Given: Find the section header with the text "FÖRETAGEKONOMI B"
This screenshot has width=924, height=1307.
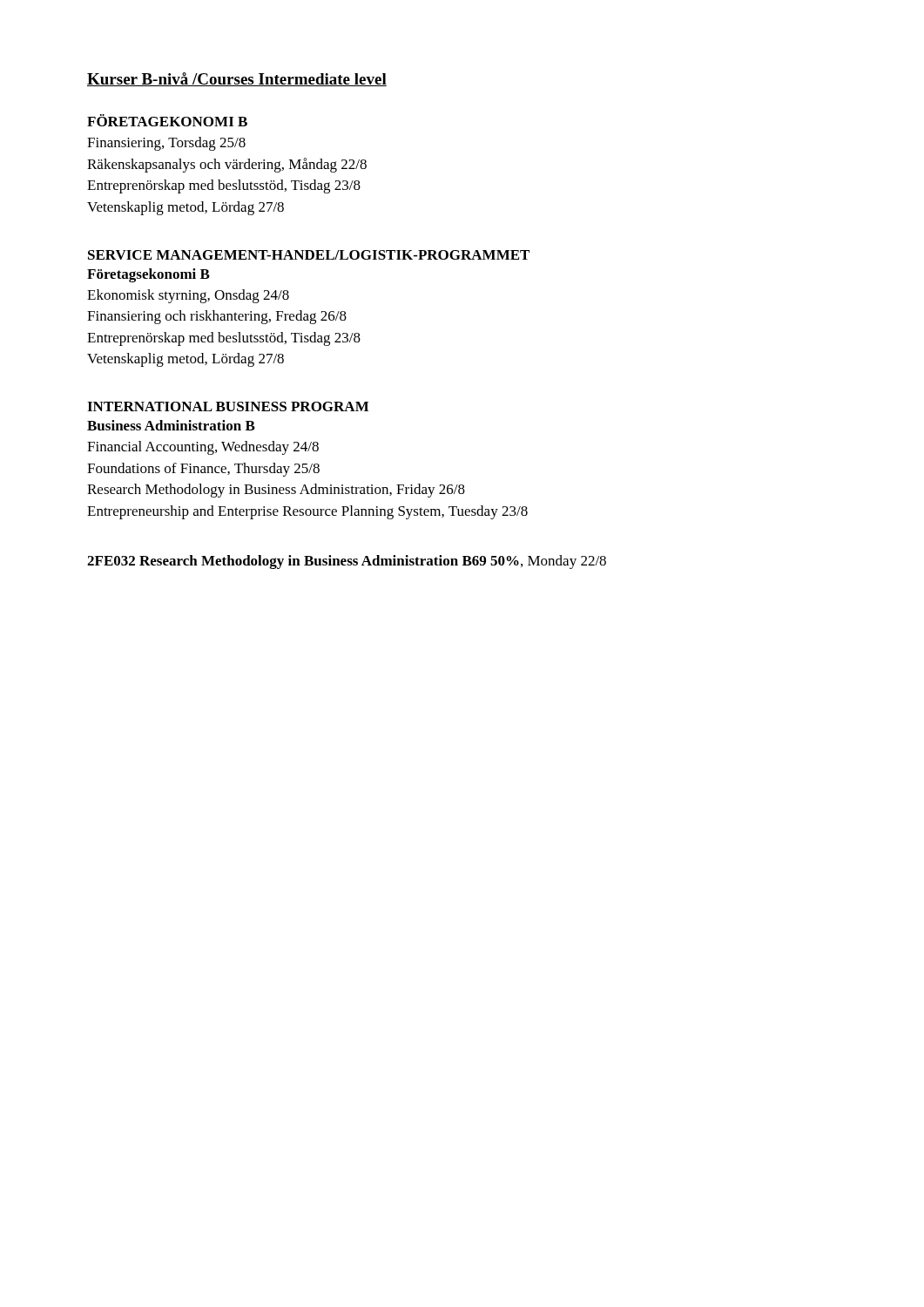Looking at the screenshot, I should pyautogui.click(x=167, y=122).
